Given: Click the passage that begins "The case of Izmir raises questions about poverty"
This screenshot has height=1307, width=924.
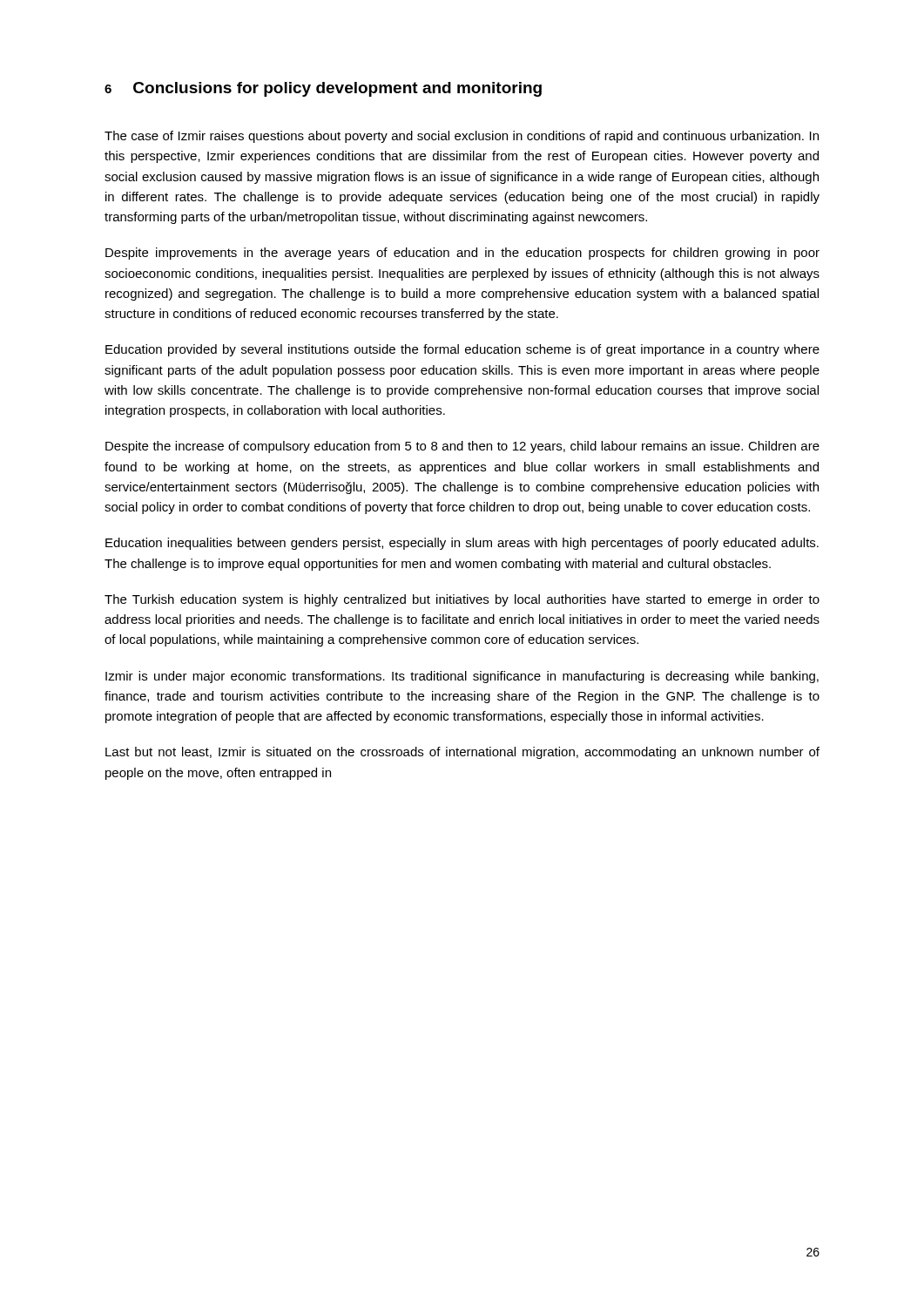Looking at the screenshot, I should tap(462, 176).
